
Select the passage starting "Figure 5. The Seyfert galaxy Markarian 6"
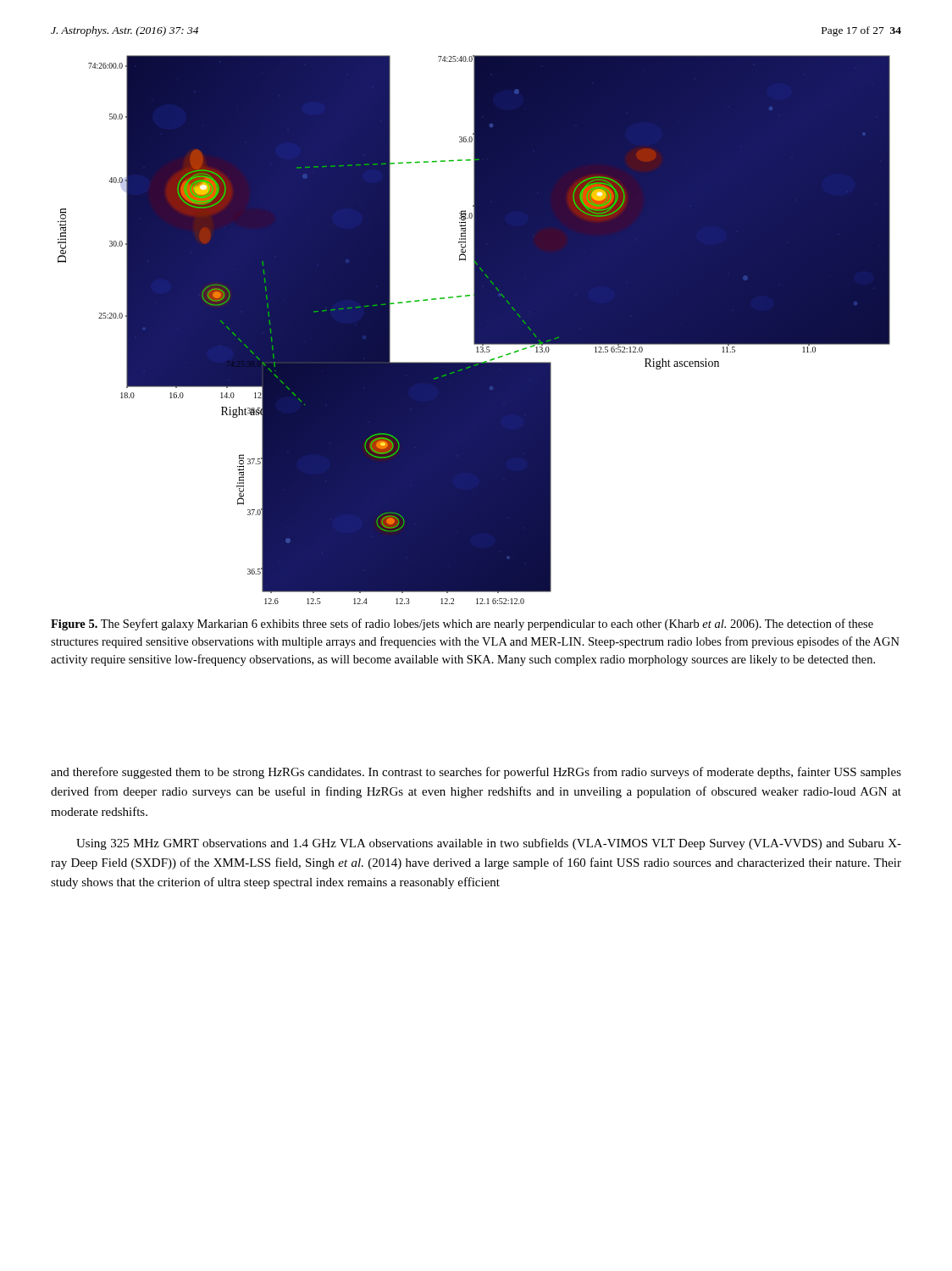(x=475, y=641)
